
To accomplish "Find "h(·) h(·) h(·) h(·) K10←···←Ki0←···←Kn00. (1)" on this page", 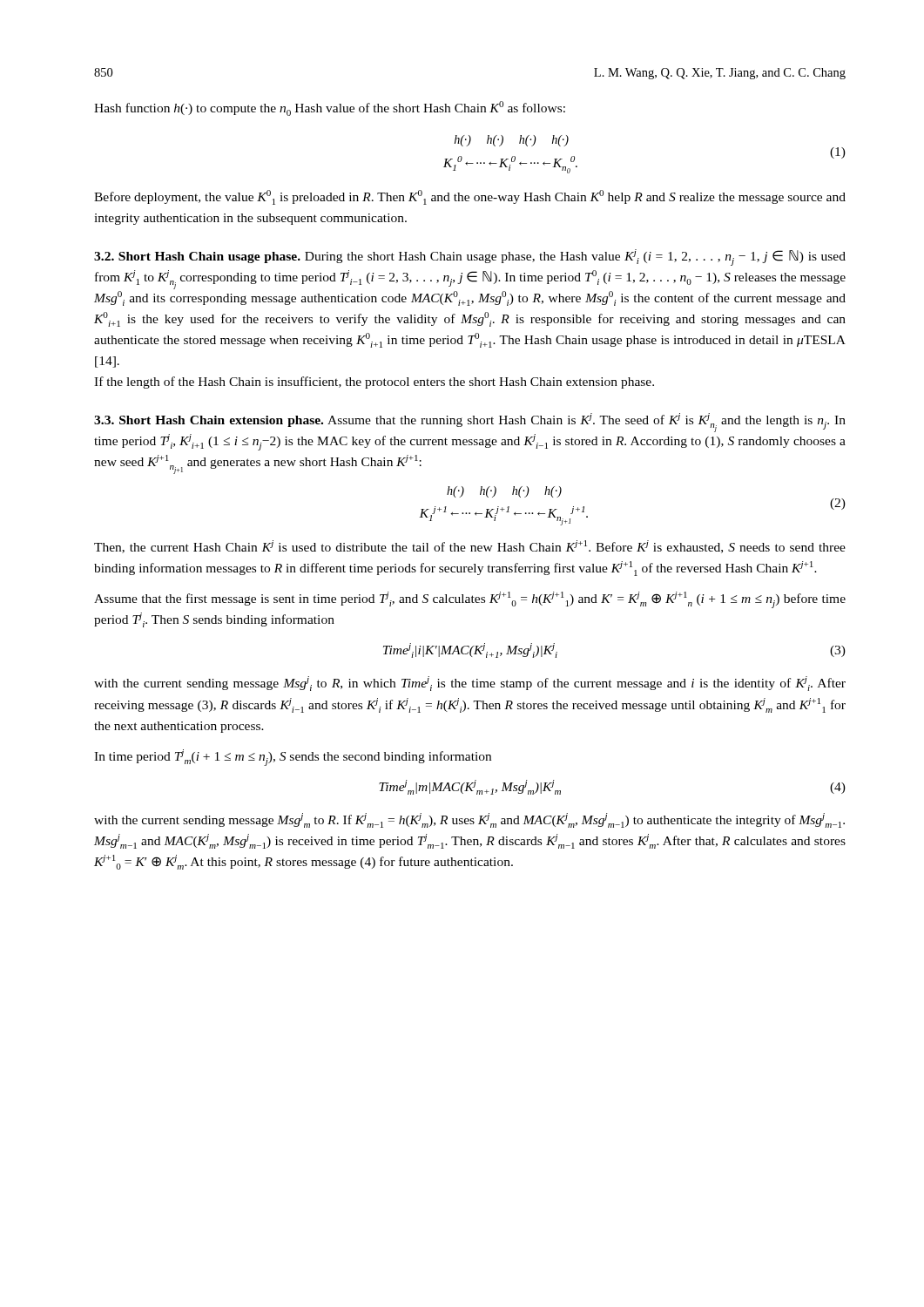I will pos(592,151).
